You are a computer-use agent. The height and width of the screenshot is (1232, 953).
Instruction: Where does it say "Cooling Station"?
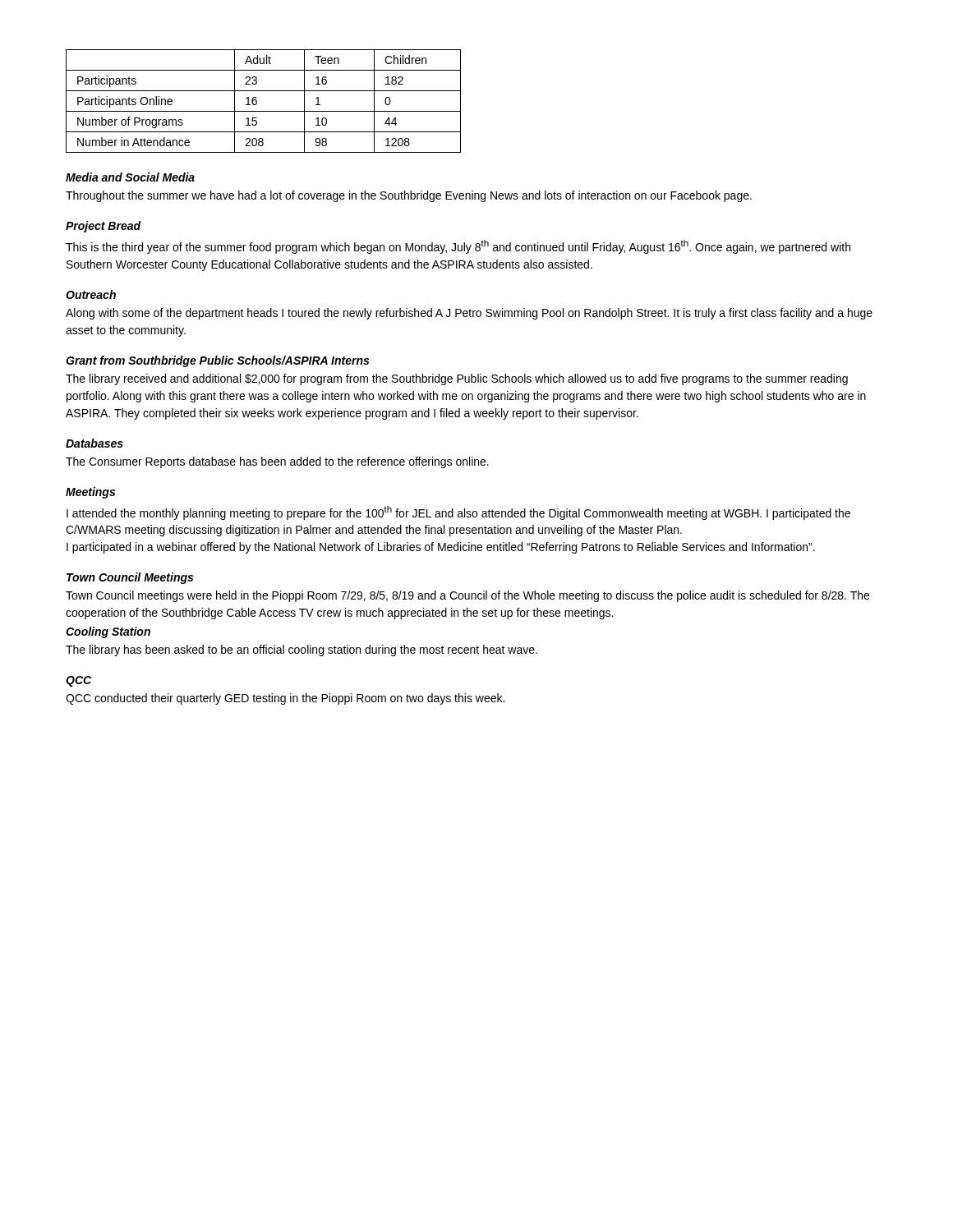pyautogui.click(x=108, y=632)
